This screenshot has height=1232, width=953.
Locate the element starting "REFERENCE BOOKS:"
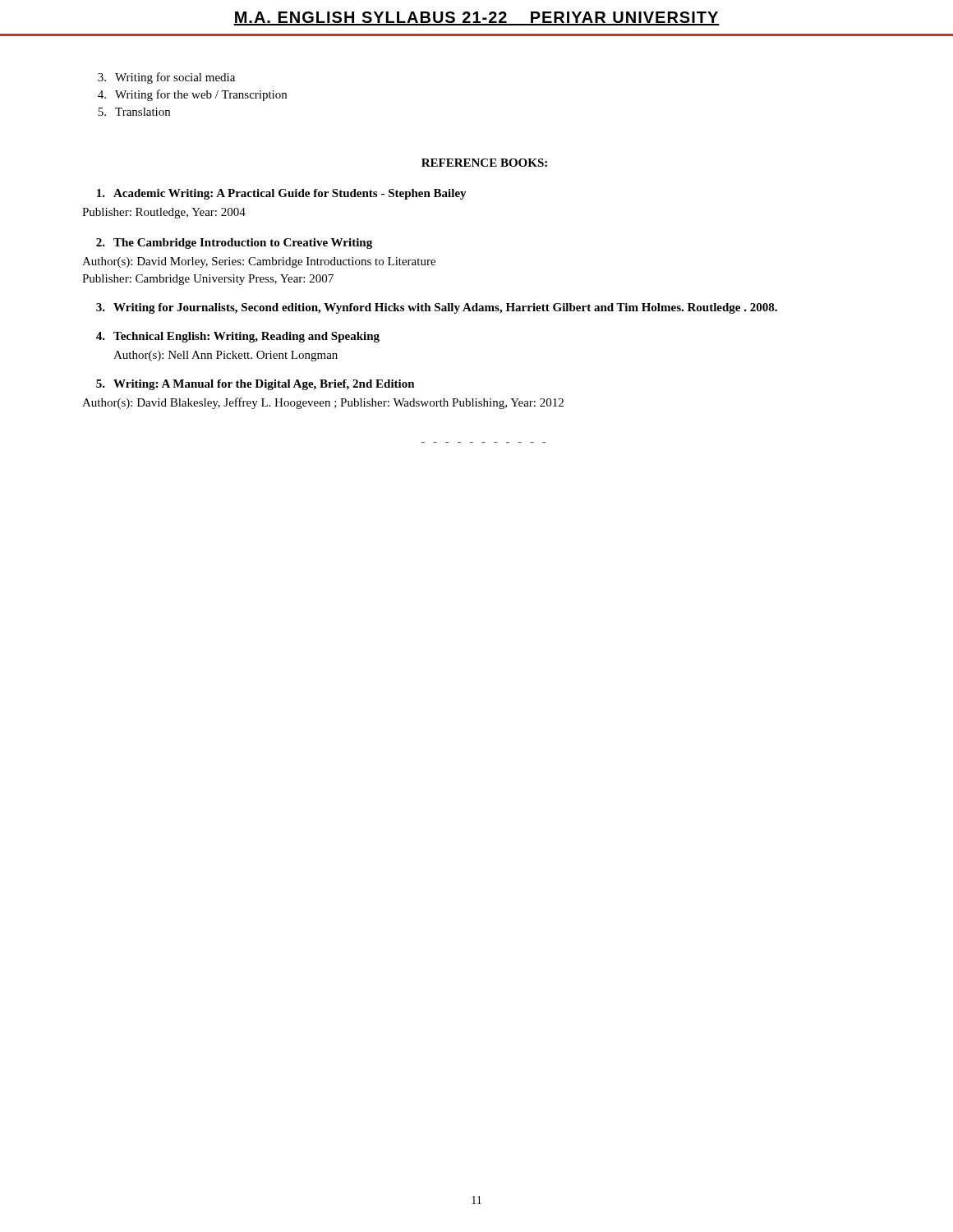pyautogui.click(x=485, y=163)
